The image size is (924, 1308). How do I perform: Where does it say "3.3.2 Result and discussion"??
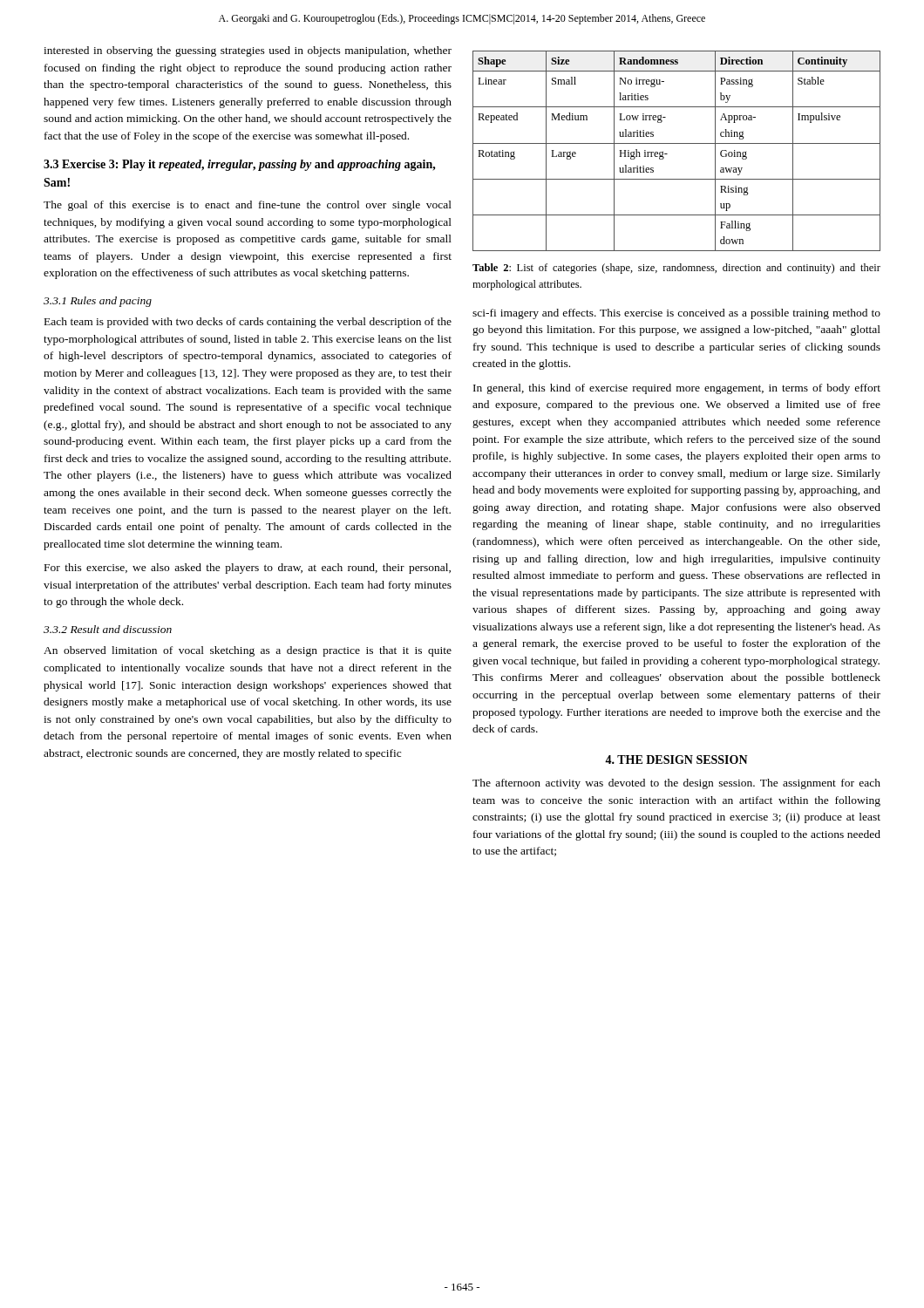point(108,629)
